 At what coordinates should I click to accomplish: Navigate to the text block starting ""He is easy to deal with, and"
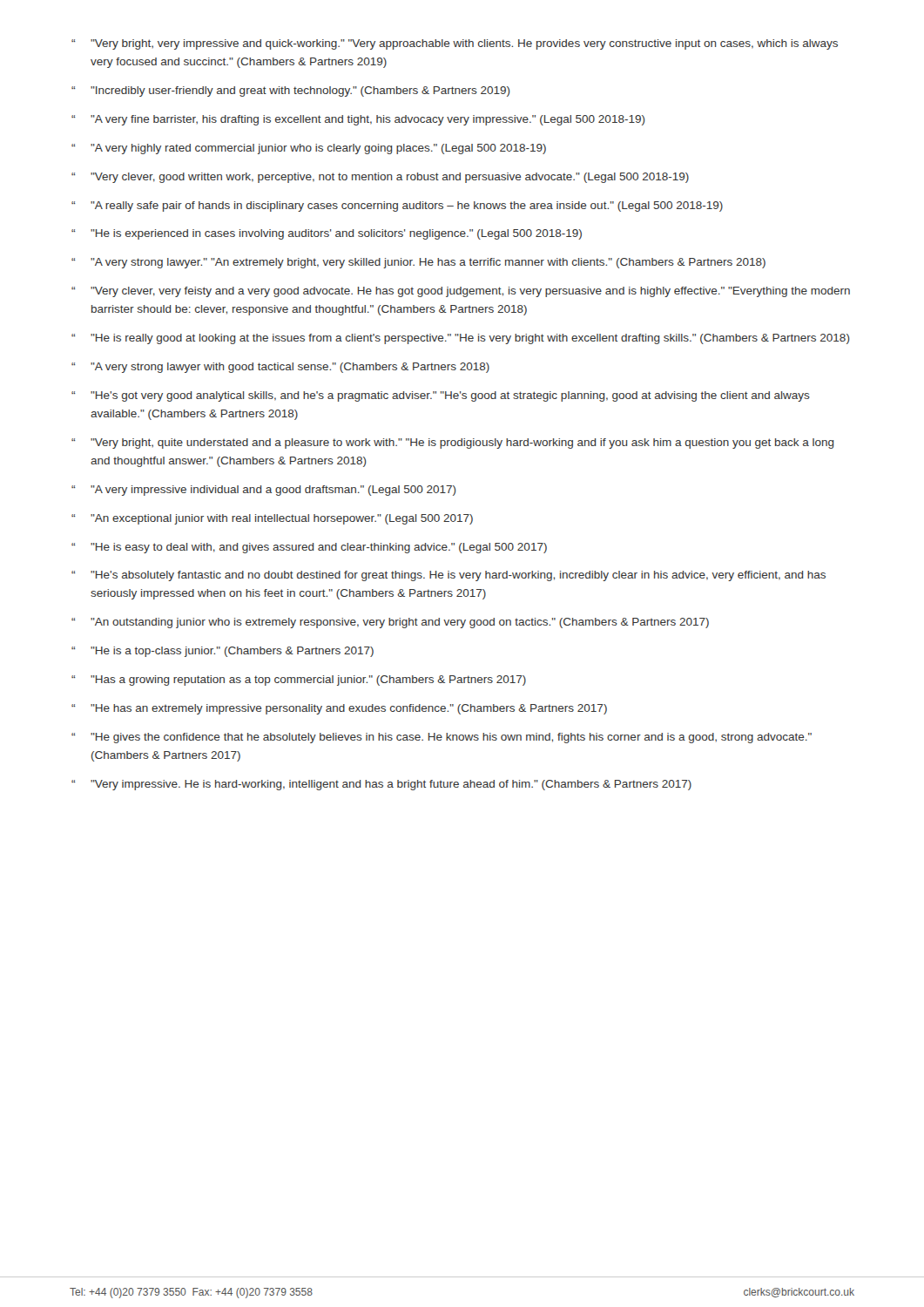tap(319, 546)
